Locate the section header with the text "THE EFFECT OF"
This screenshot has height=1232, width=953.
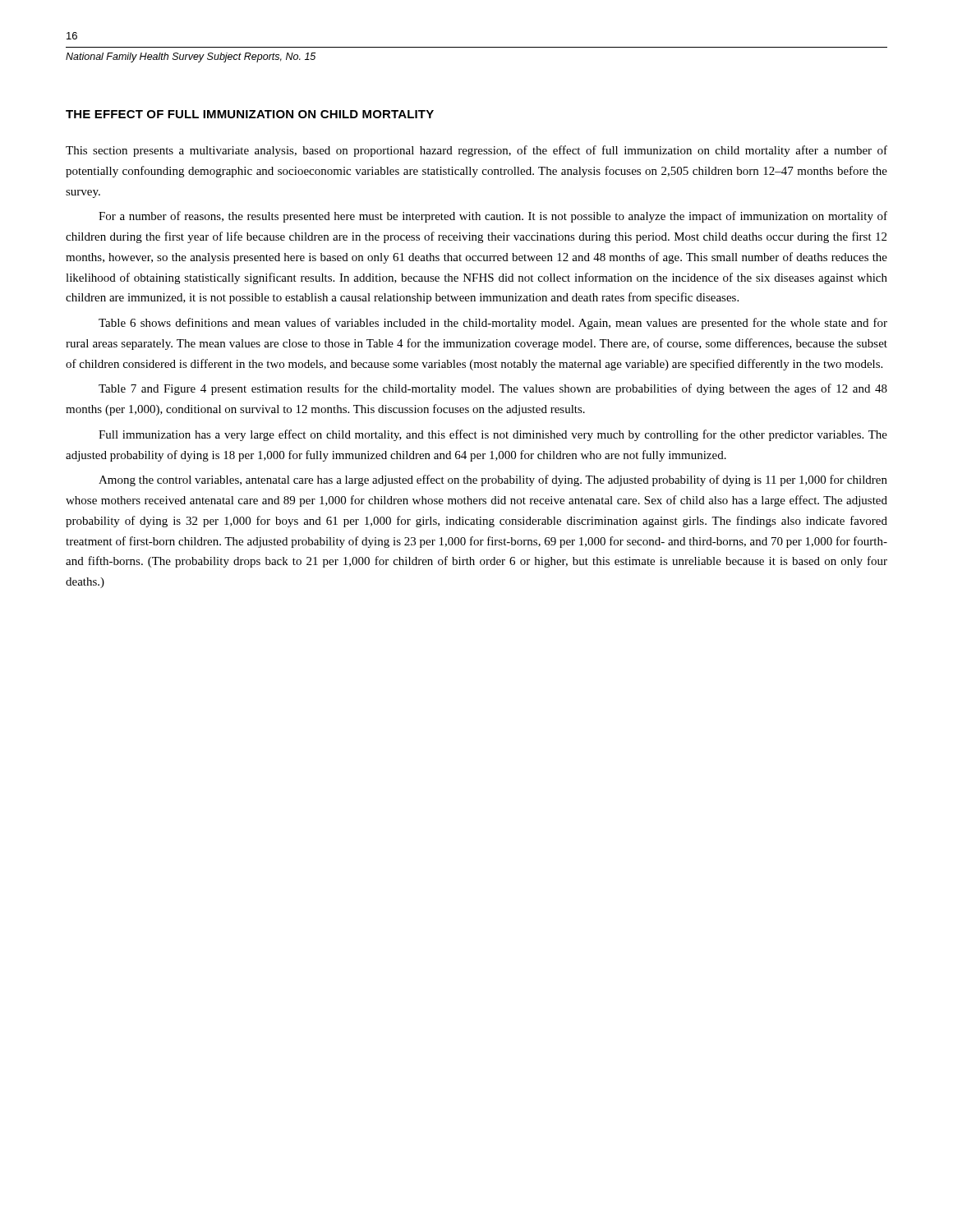click(x=250, y=114)
